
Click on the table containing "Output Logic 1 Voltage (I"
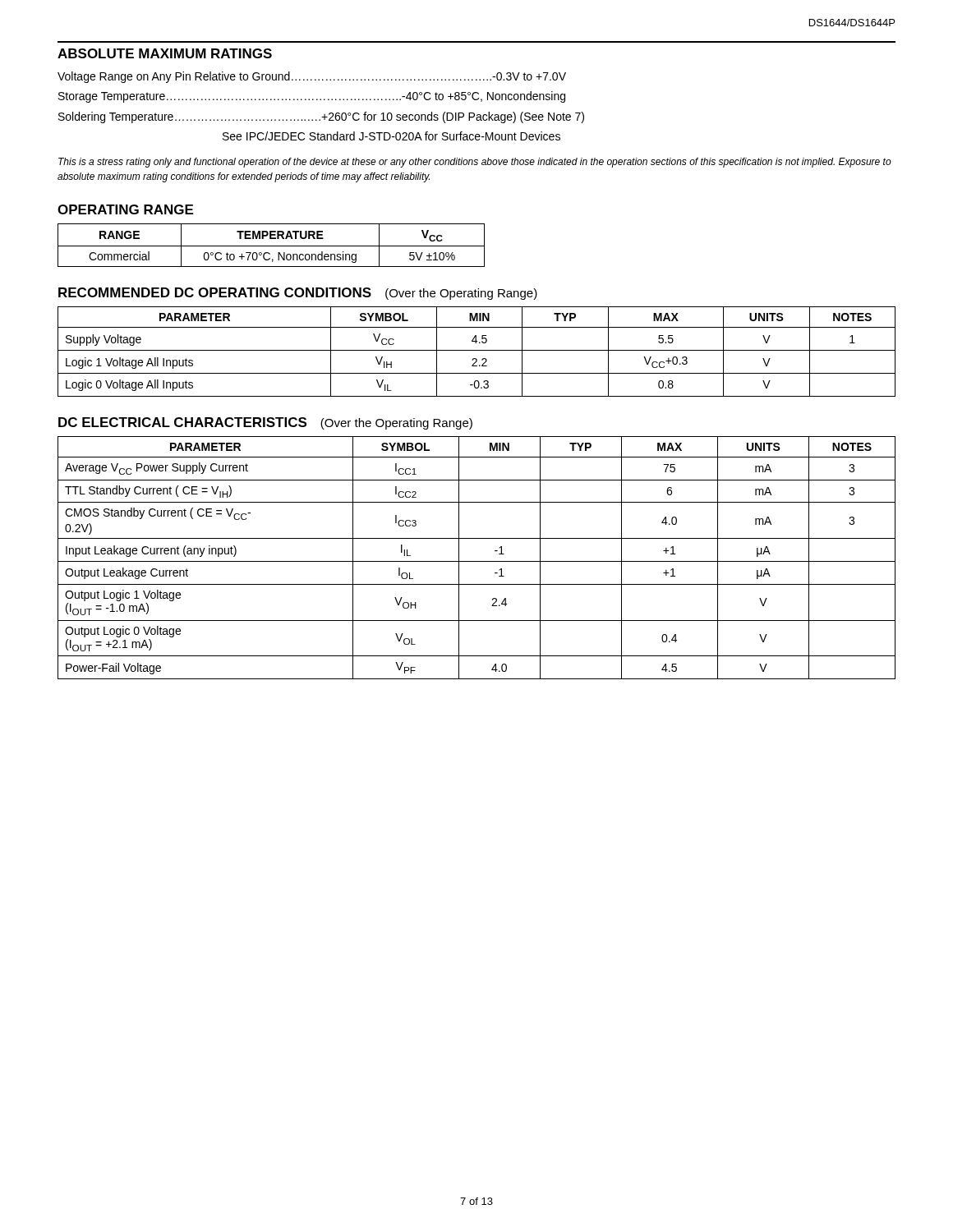tap(476, 558)
